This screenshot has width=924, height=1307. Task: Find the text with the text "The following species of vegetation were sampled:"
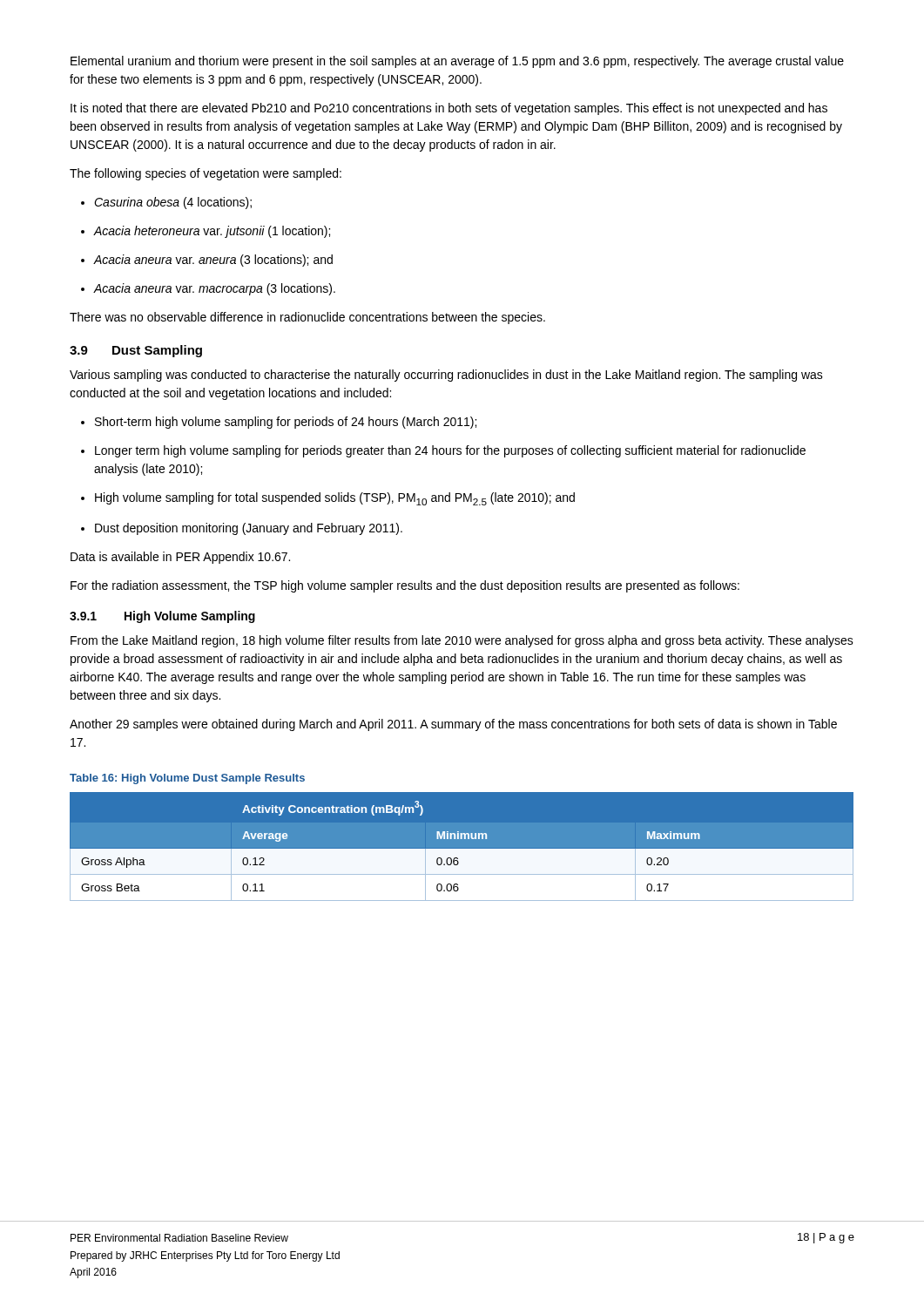pyautogui.click(x=206, y=174)
